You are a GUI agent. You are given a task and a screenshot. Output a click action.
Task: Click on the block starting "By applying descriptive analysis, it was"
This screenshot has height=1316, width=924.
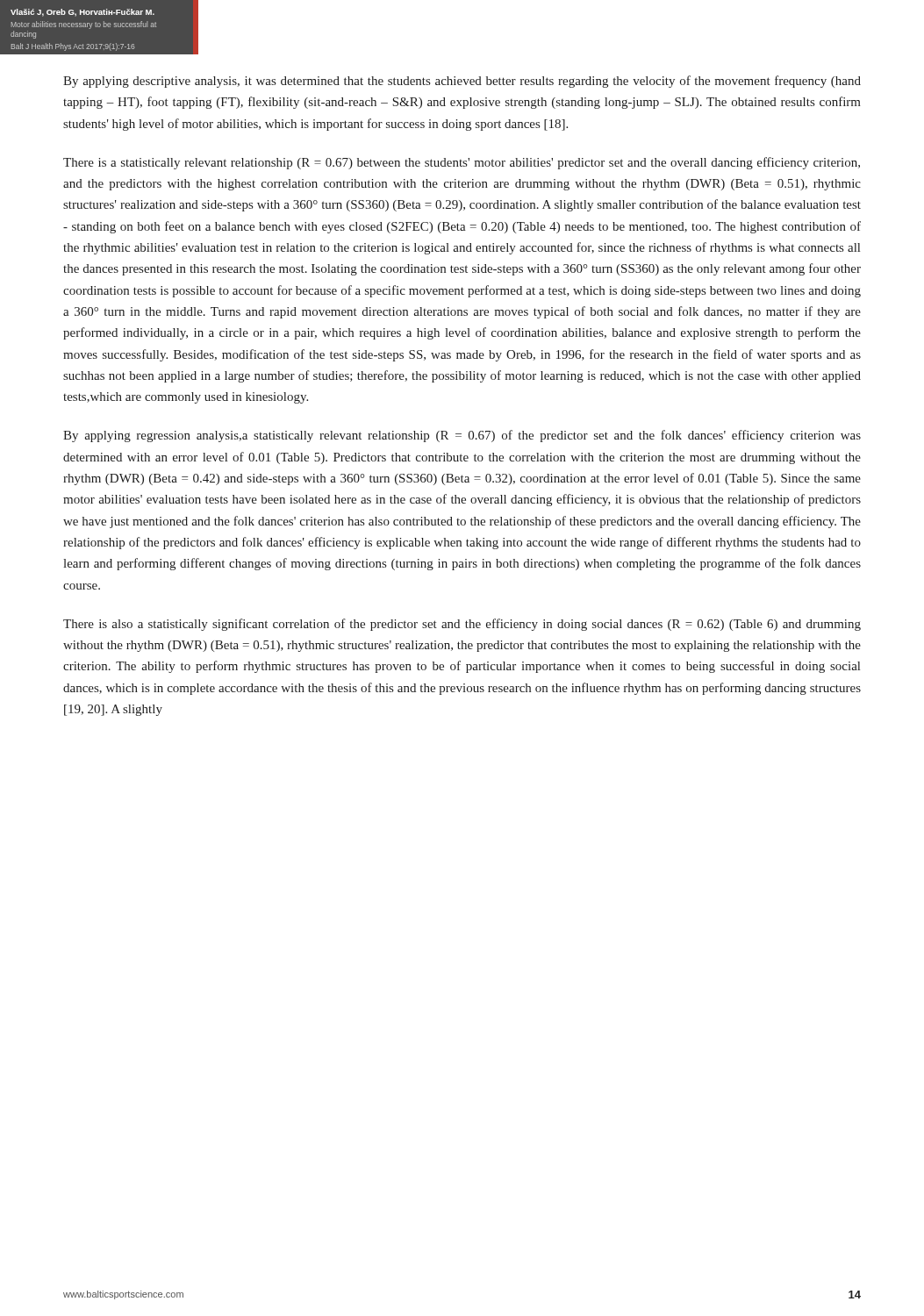pyautogui.click(x=462, y=102)
